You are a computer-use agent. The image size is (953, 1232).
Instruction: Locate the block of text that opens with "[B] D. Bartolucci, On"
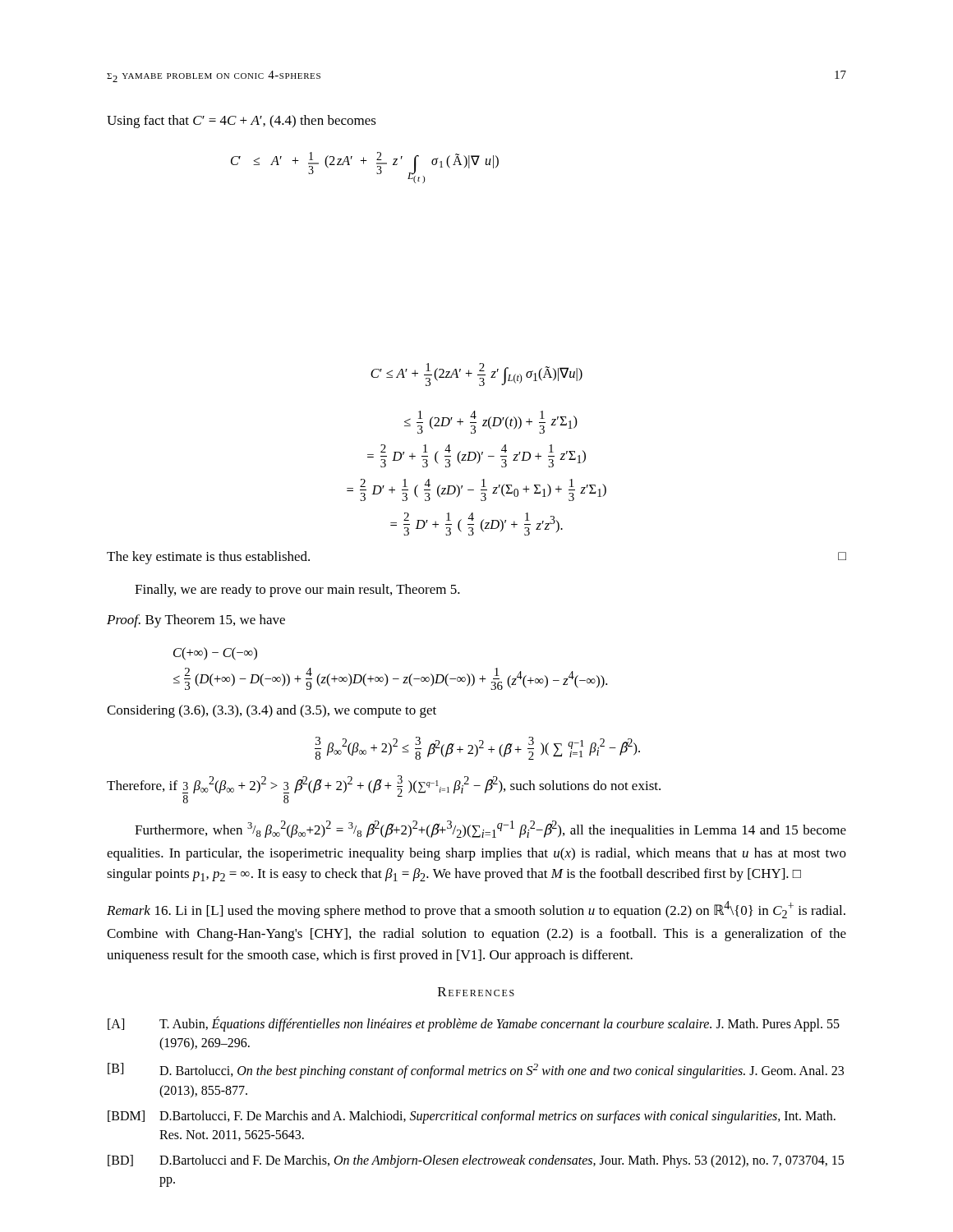476,1079
